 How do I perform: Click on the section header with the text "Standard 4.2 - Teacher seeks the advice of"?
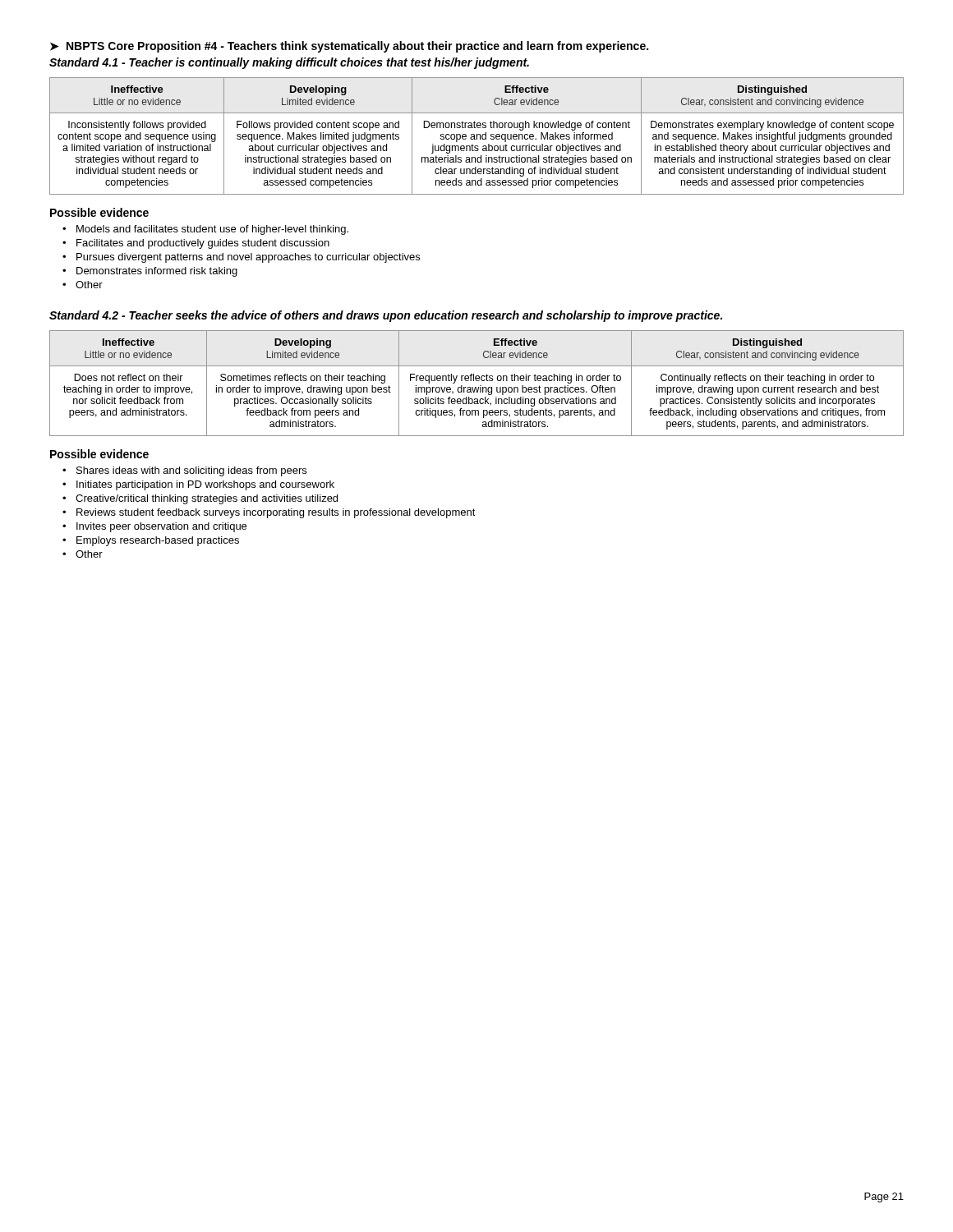click(x=386, y=315)
